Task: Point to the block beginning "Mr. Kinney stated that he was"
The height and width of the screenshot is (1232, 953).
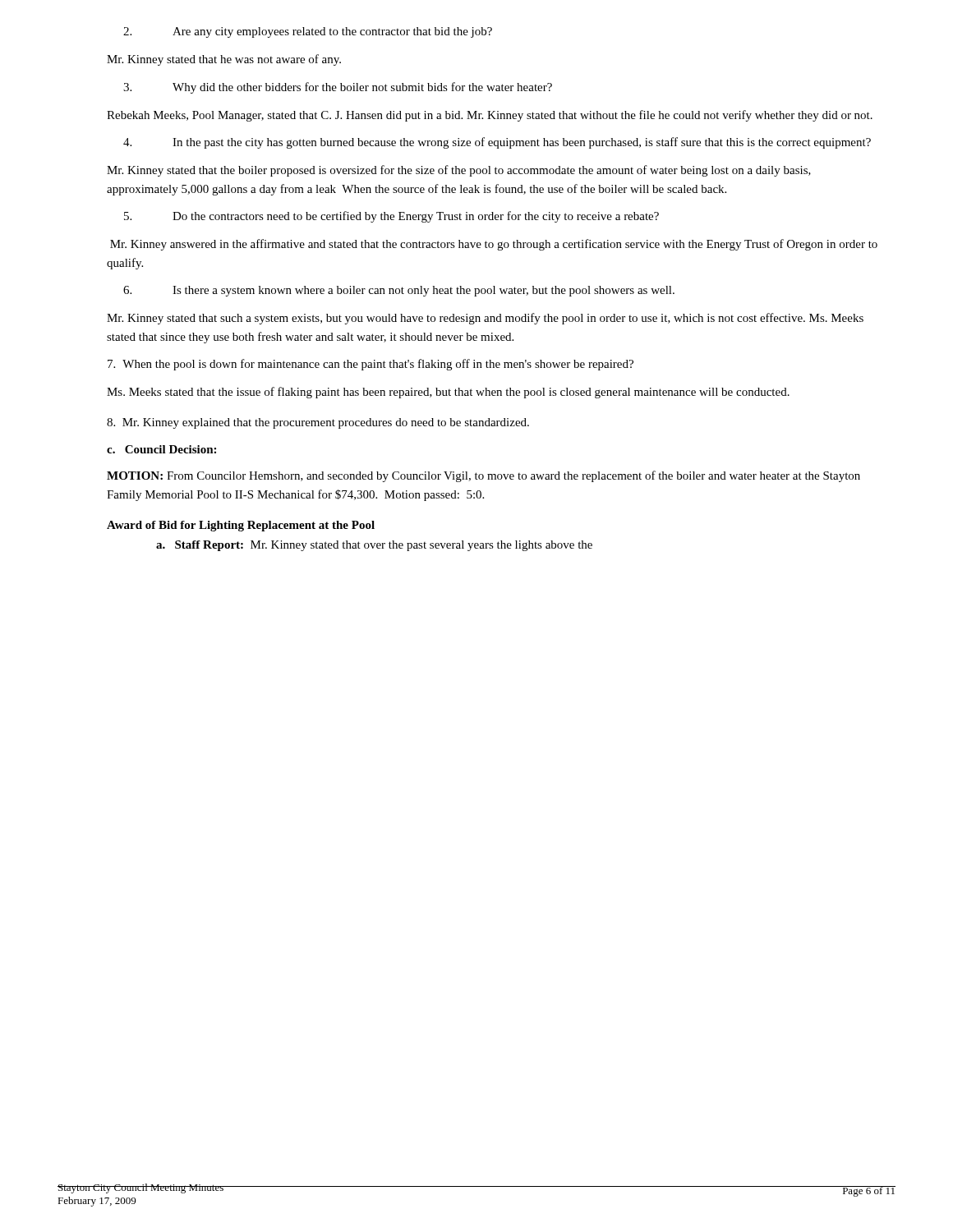Action: click(x=224, y=59)
